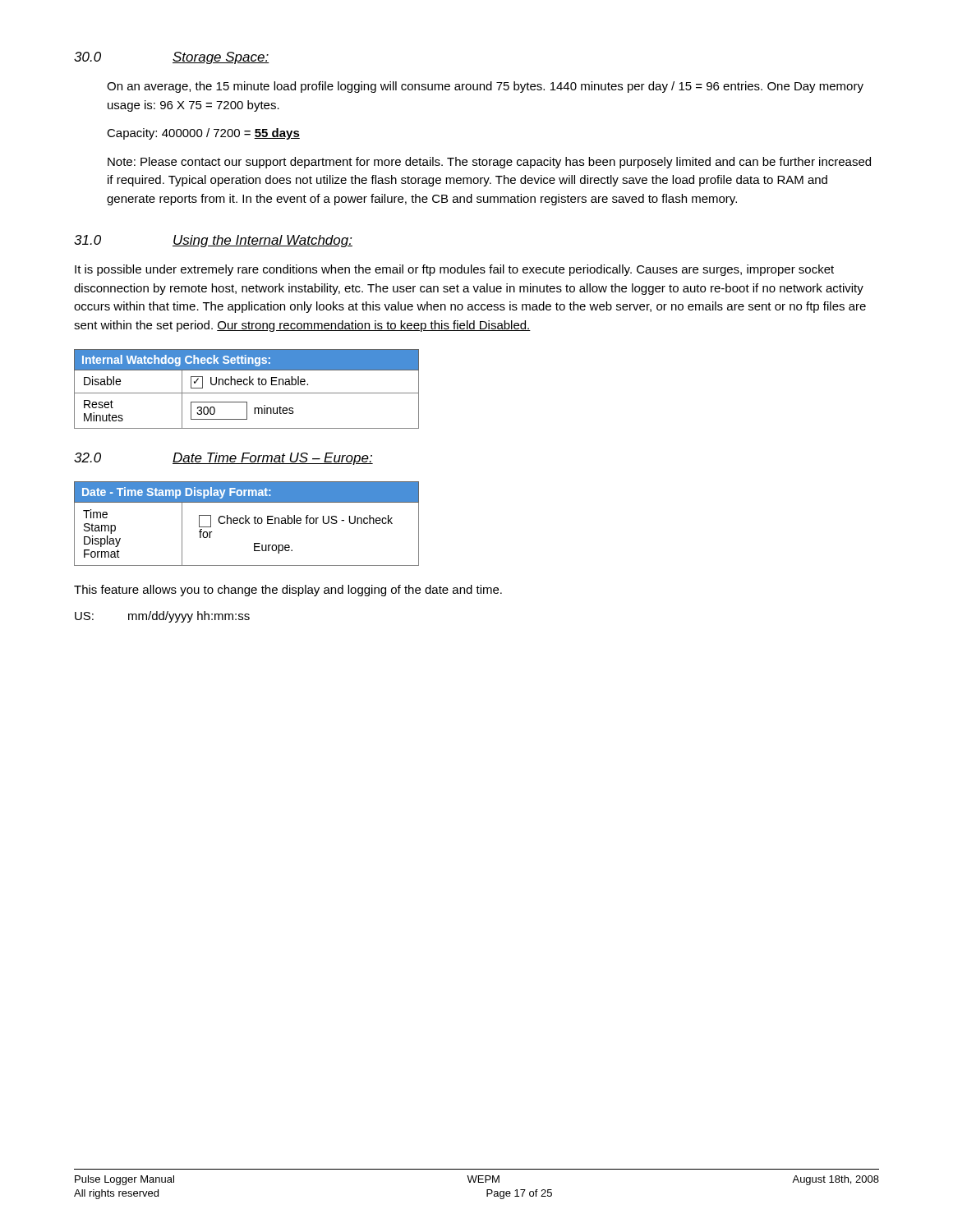953x1232 pixels.
Task: Locate the section header containing "32.0 Date Time Format US"
Action: (x=223, y=458)
